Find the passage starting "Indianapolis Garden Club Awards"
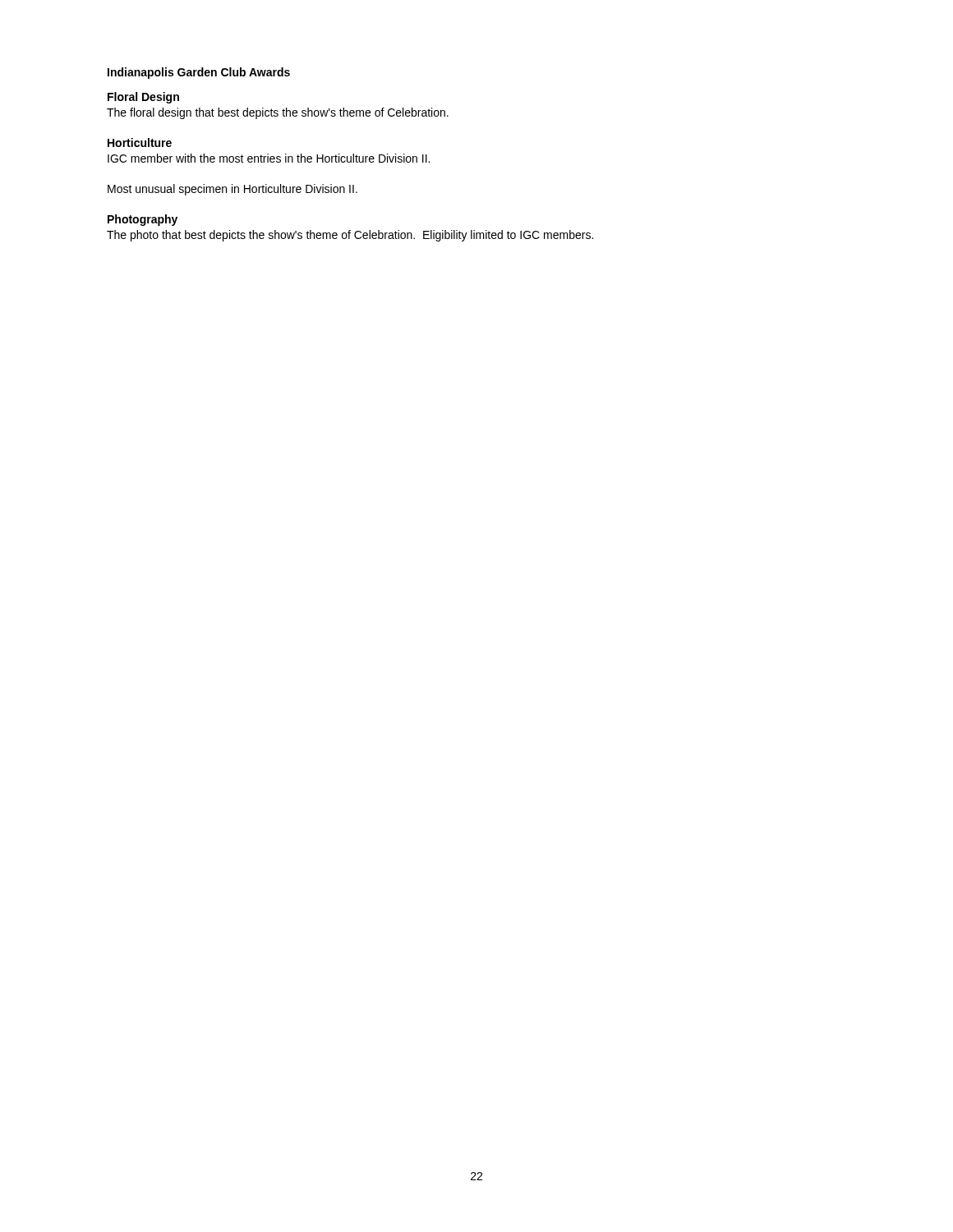The height and width of the screenshot is (1232, 953). 199,72
